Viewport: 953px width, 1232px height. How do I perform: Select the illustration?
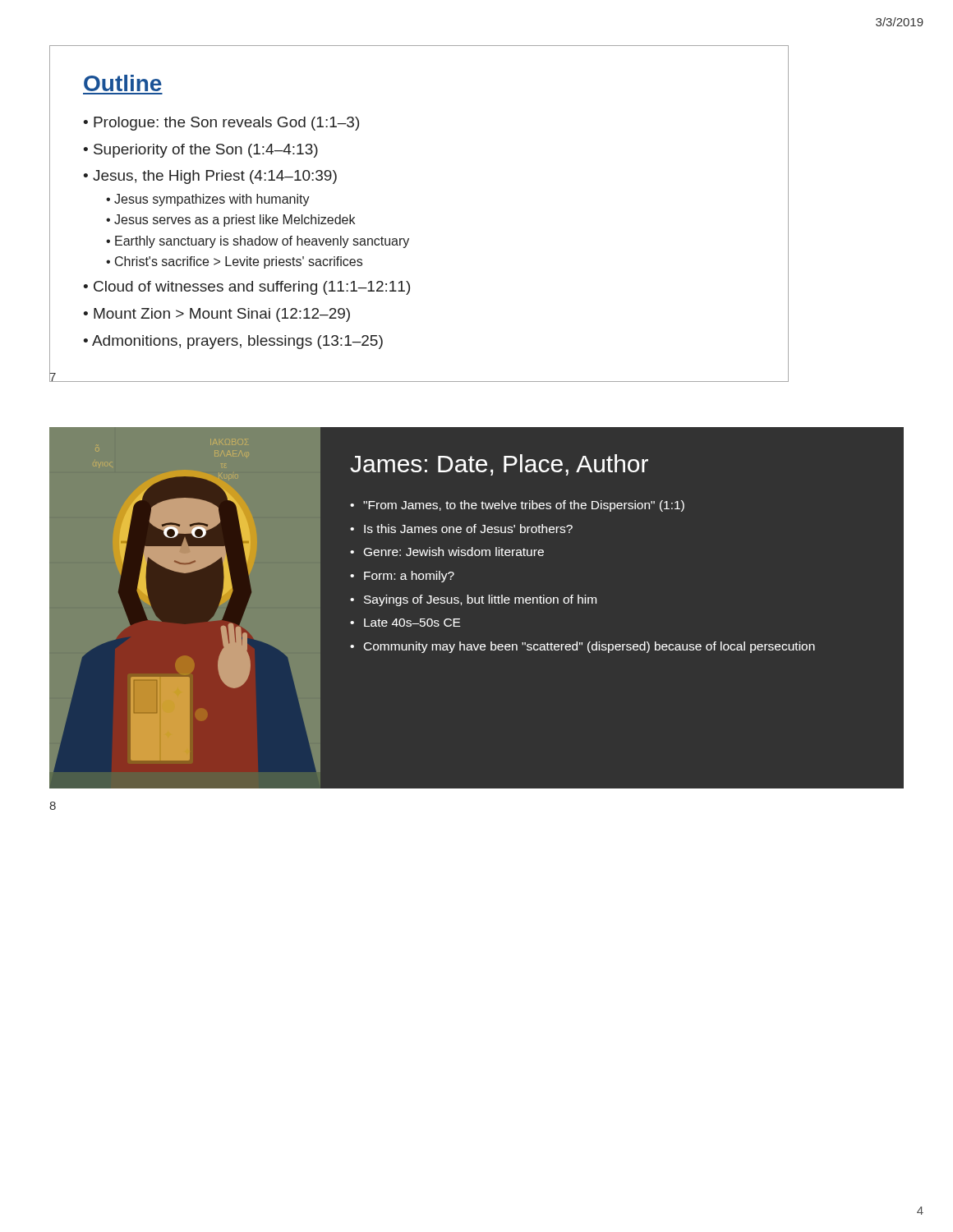click(185, 608)
